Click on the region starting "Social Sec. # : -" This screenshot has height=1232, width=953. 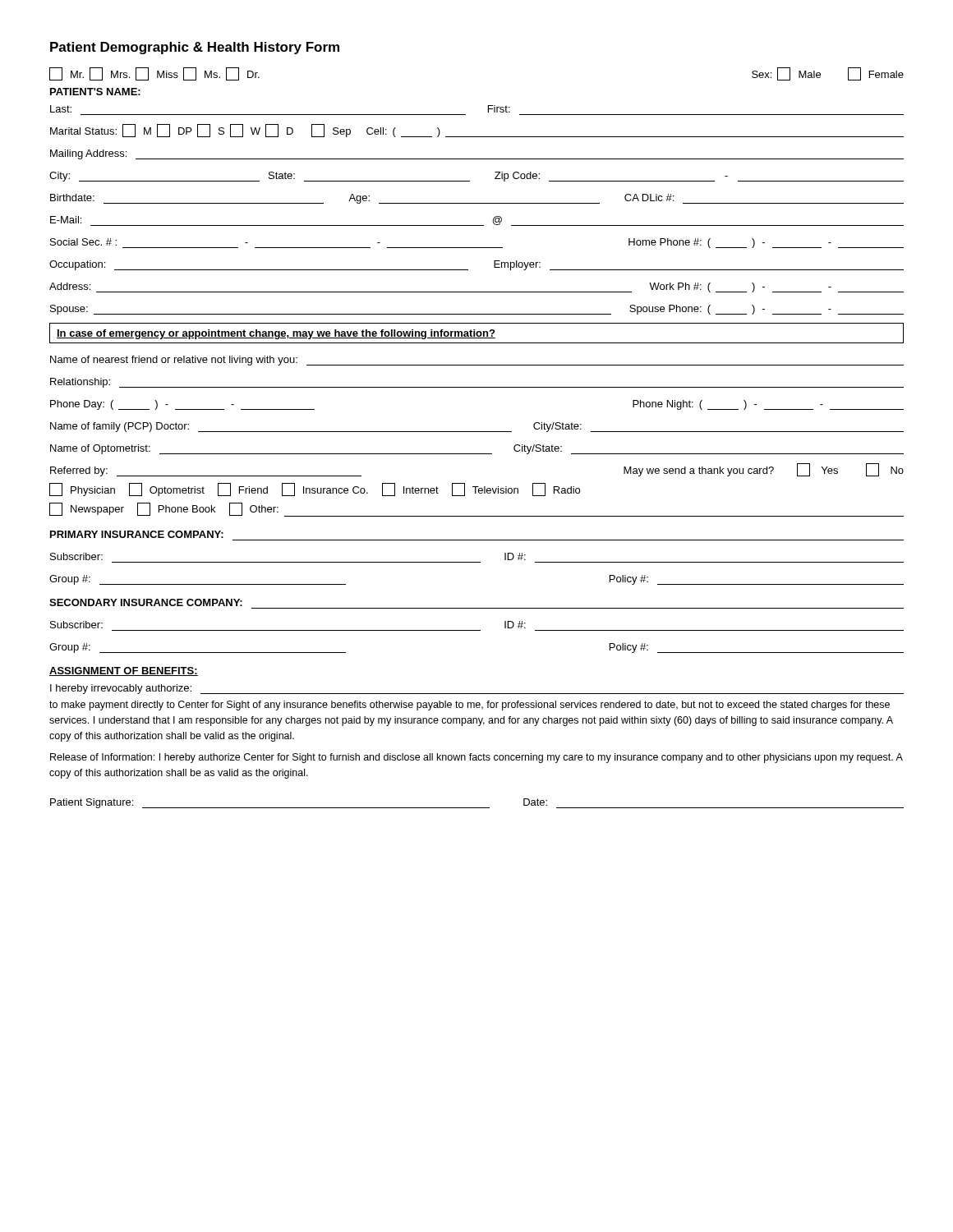(x=476, y=240)
